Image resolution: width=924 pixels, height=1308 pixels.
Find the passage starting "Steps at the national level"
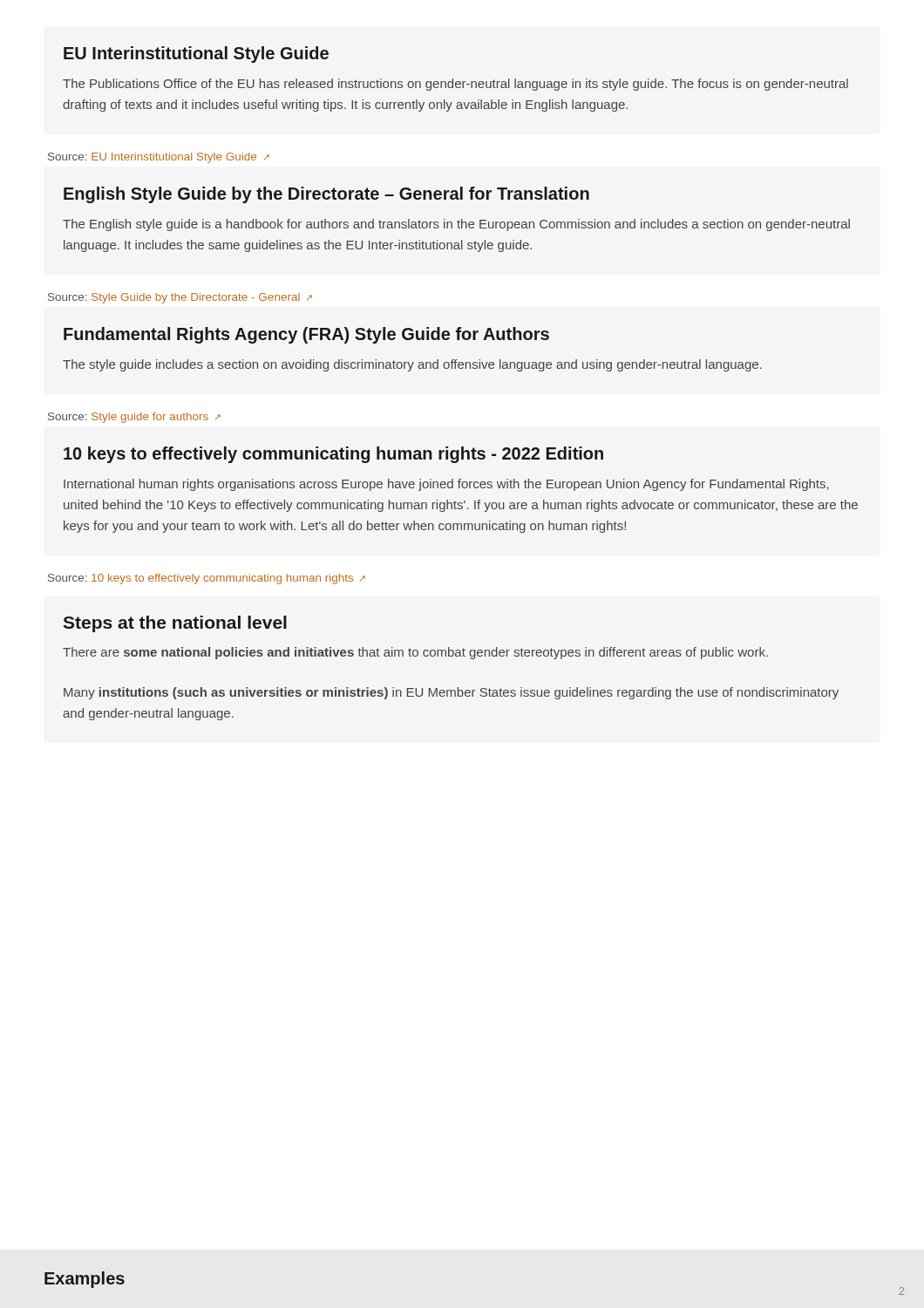(x=175, y=622)
